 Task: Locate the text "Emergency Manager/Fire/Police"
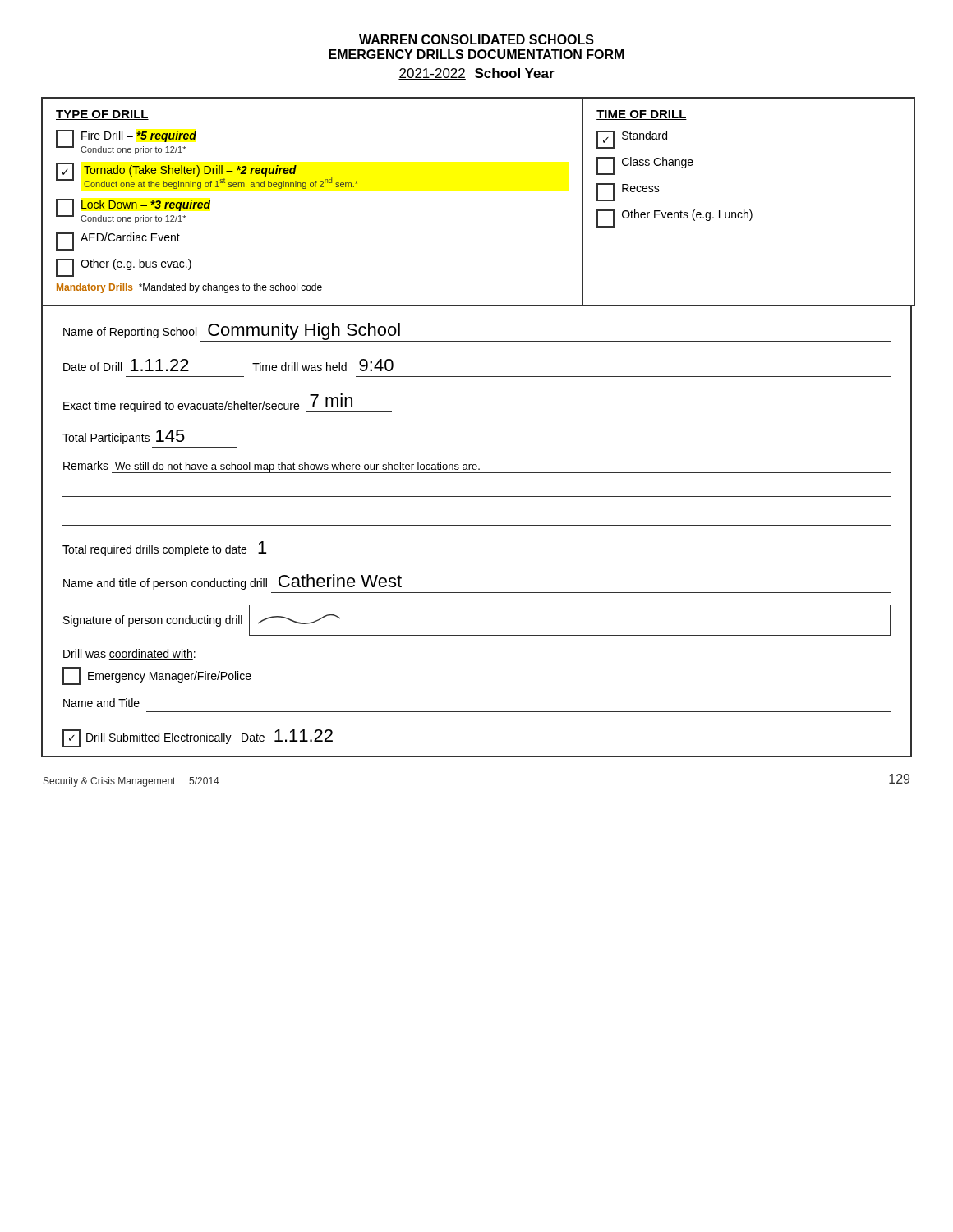coord(157,676)
